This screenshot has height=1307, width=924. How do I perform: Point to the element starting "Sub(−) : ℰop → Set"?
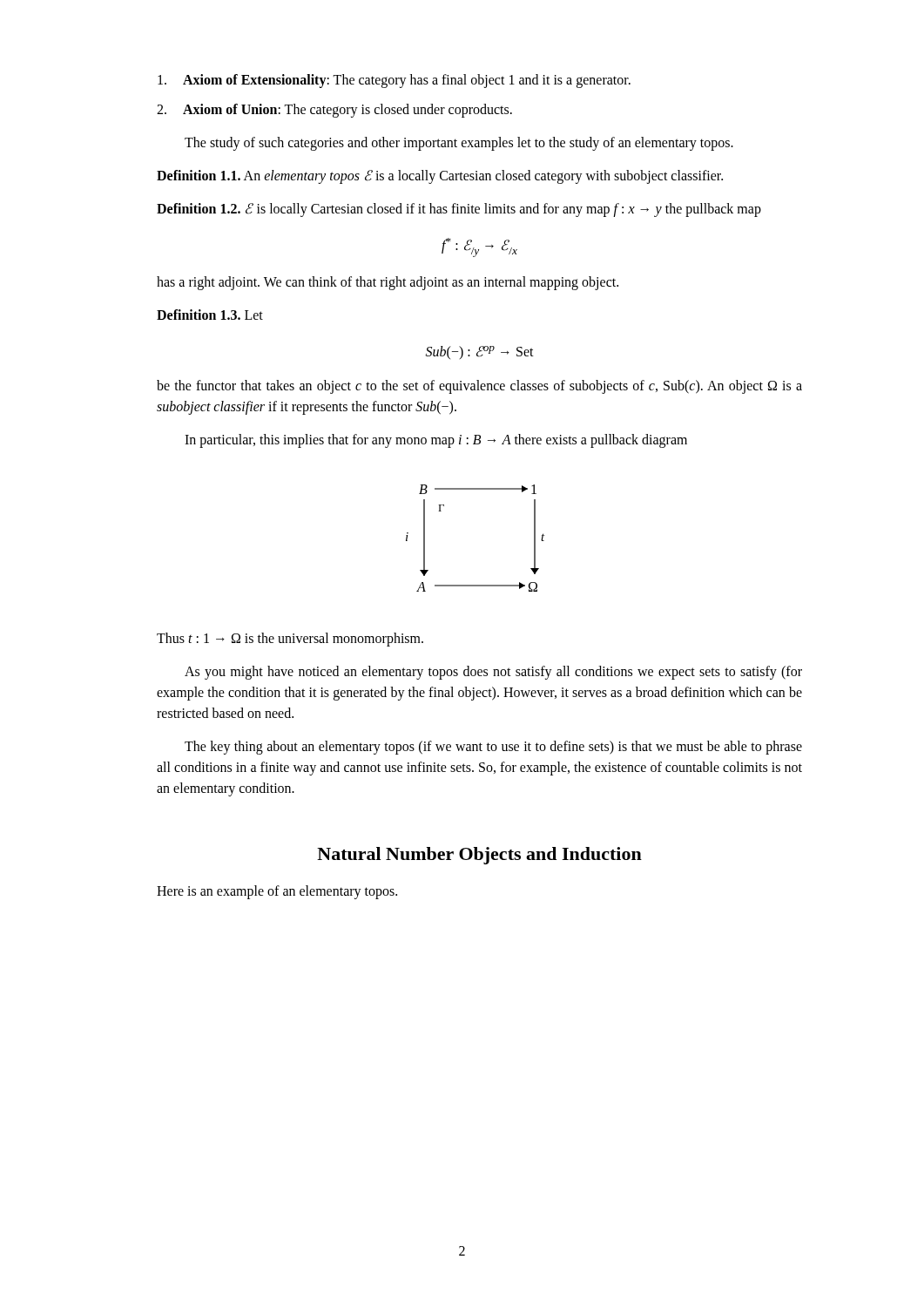pos(479,350)
